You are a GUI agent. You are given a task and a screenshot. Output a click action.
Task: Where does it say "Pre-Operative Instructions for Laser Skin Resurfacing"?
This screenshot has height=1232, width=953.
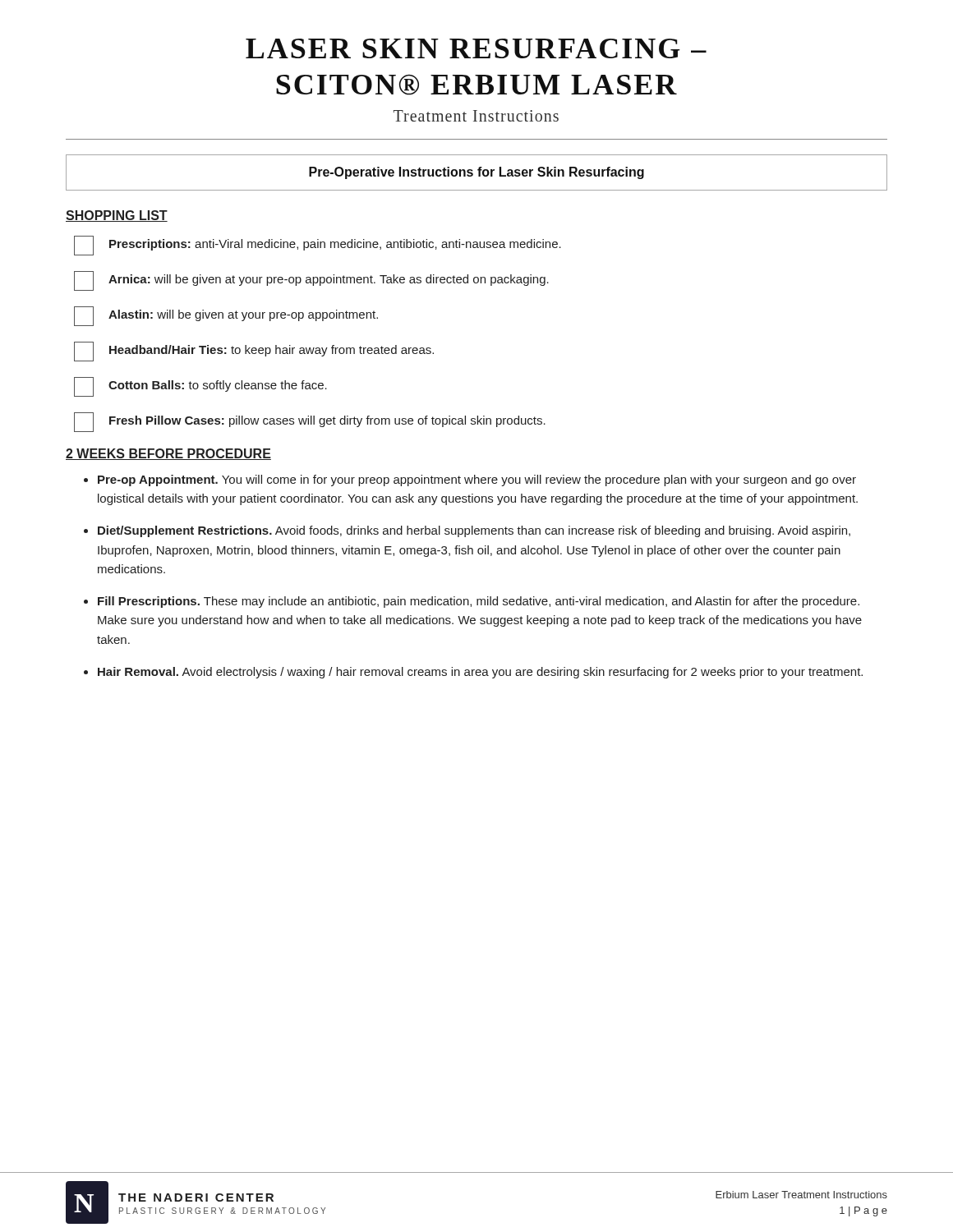click(476, 172)
